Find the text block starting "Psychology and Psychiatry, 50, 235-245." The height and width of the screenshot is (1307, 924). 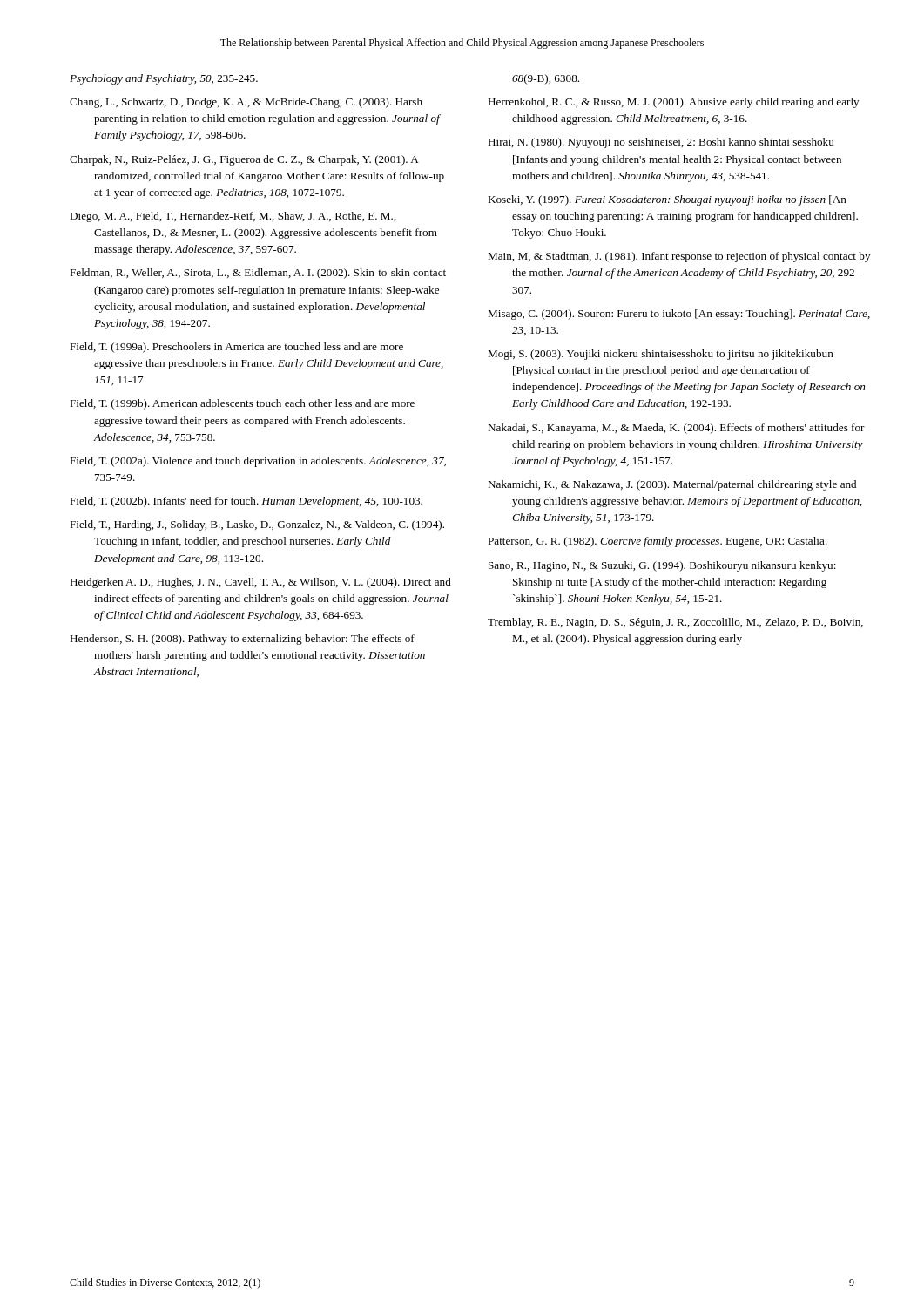tap(164, 78)
